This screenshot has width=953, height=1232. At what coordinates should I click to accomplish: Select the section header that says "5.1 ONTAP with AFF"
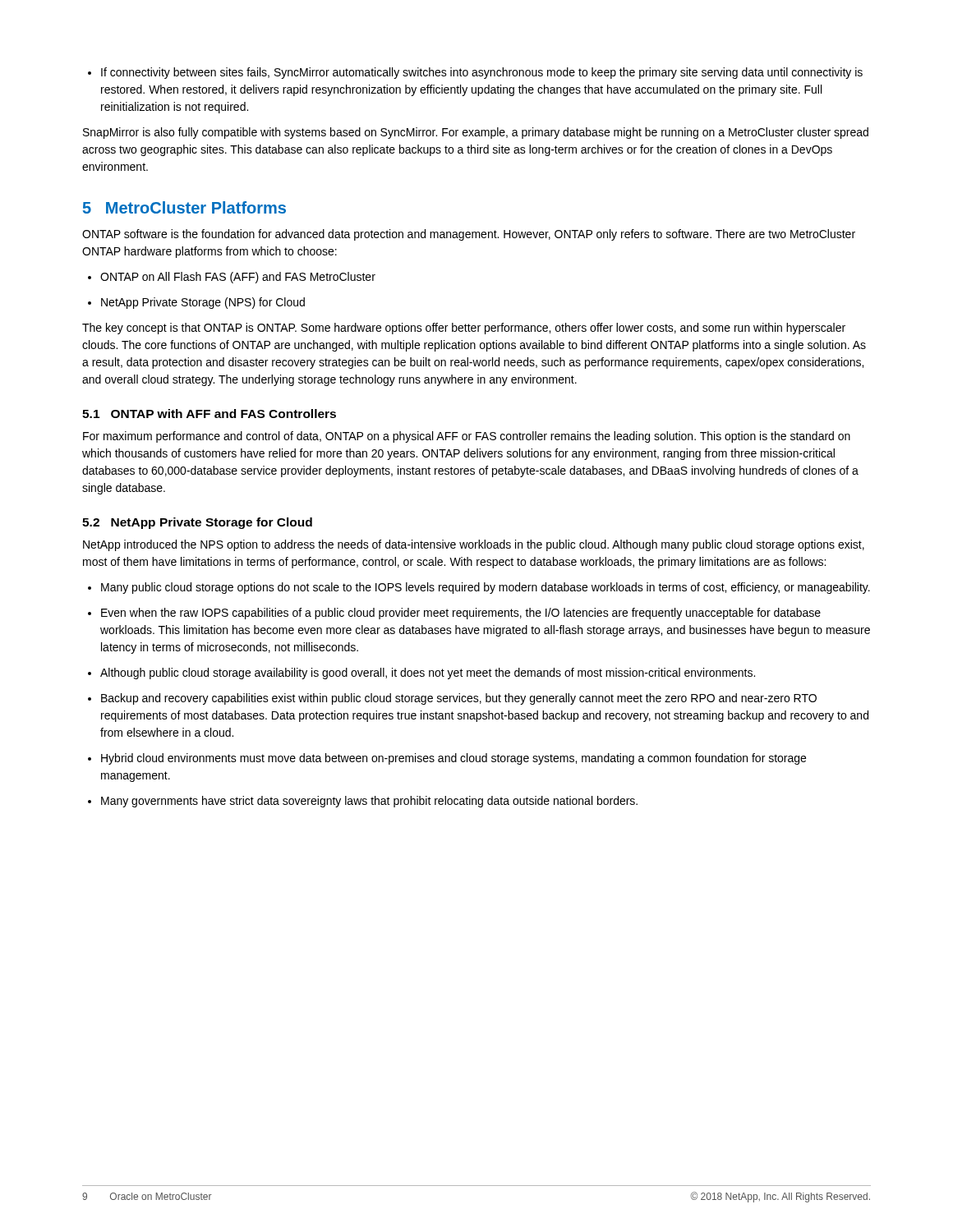tap(209, 414)
